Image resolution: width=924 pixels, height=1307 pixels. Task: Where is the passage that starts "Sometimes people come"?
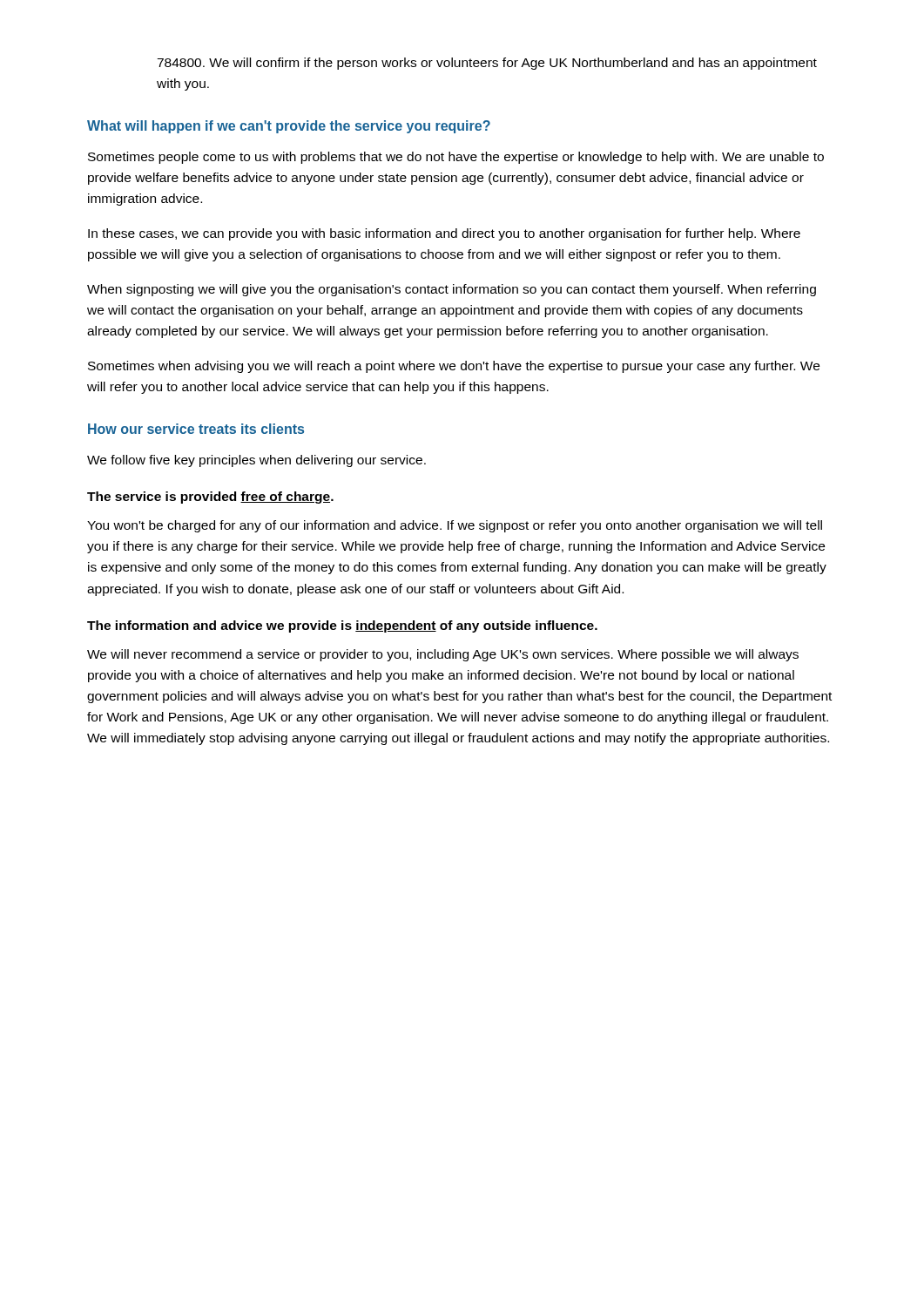coord(456,177)
